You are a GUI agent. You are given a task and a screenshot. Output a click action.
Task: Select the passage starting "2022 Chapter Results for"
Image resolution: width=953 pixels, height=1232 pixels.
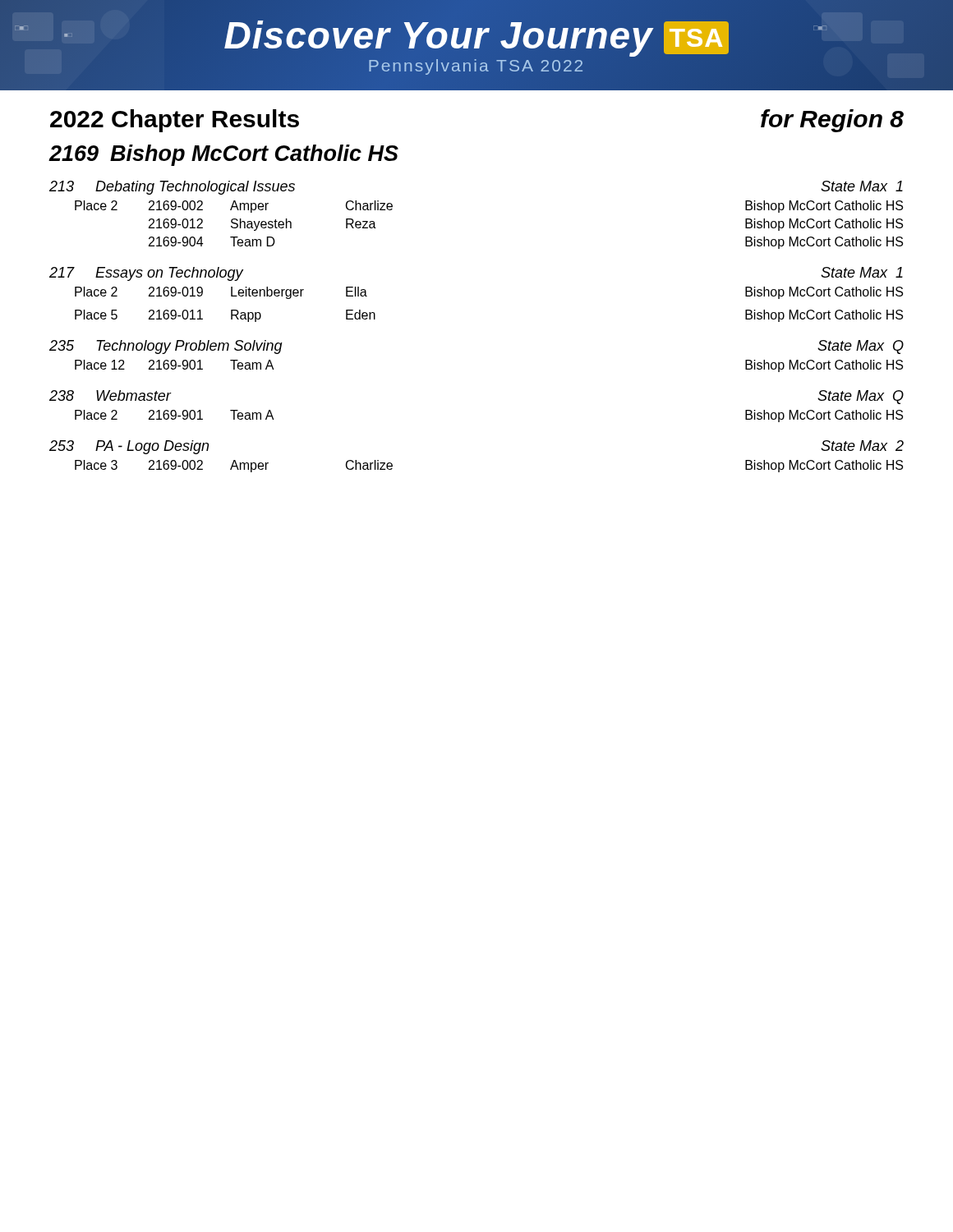[176, 120]
